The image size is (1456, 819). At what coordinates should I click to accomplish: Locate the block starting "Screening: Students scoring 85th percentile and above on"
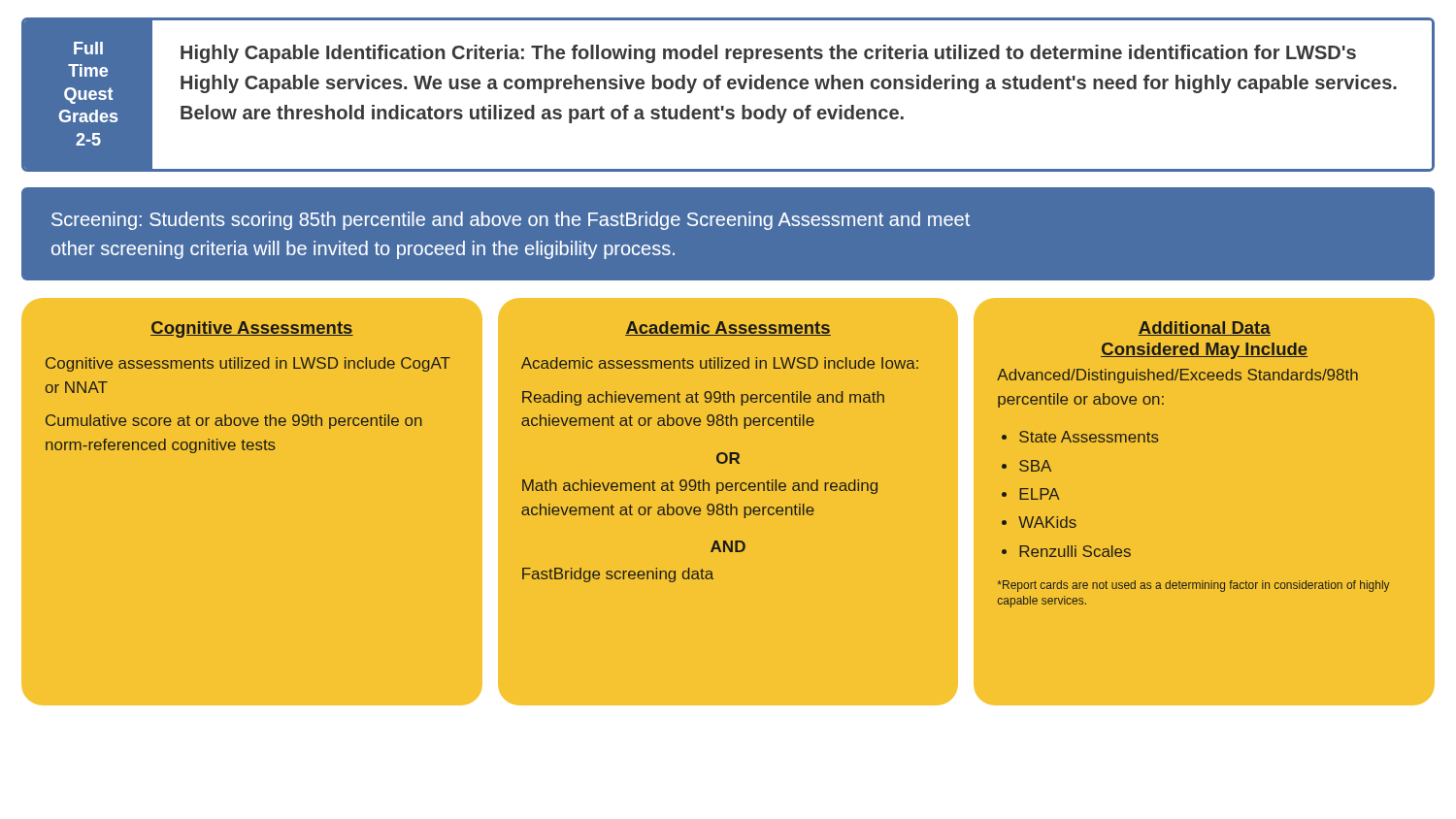510,234
